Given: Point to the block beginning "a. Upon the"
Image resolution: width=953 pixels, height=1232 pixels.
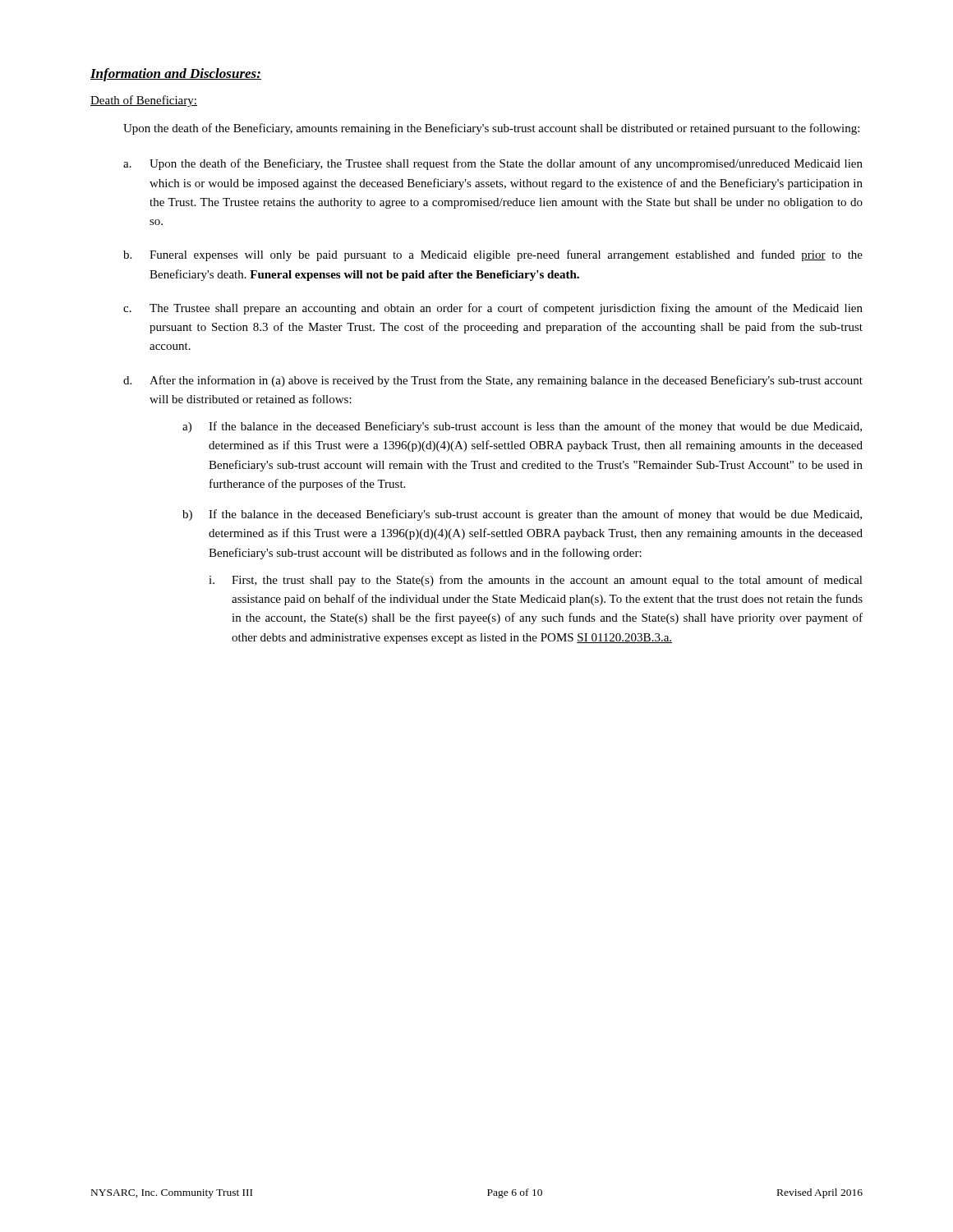Looking at the screenshot, I should coord(493,193).
